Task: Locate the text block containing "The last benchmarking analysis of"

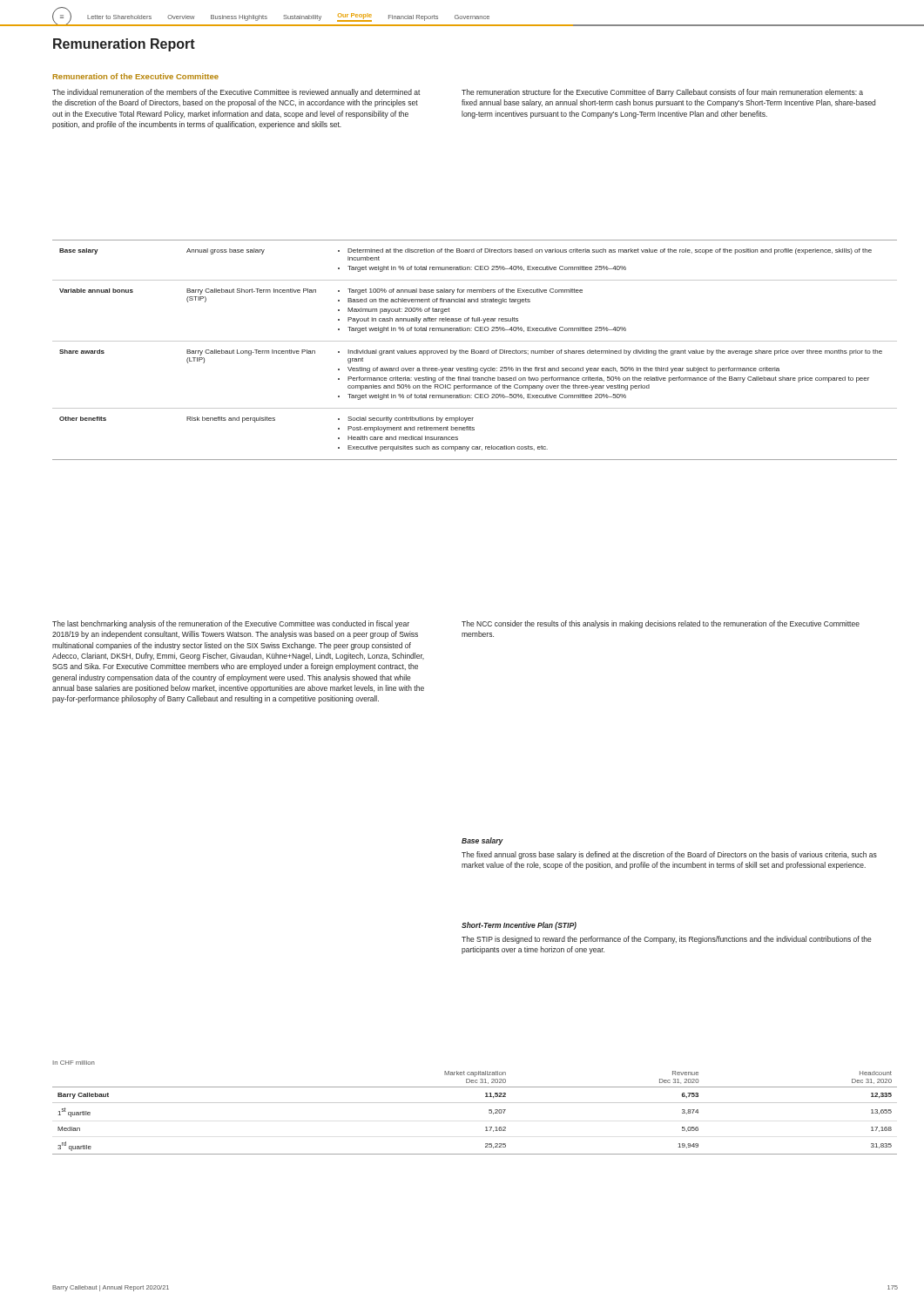Action: [x=238, y=661]
